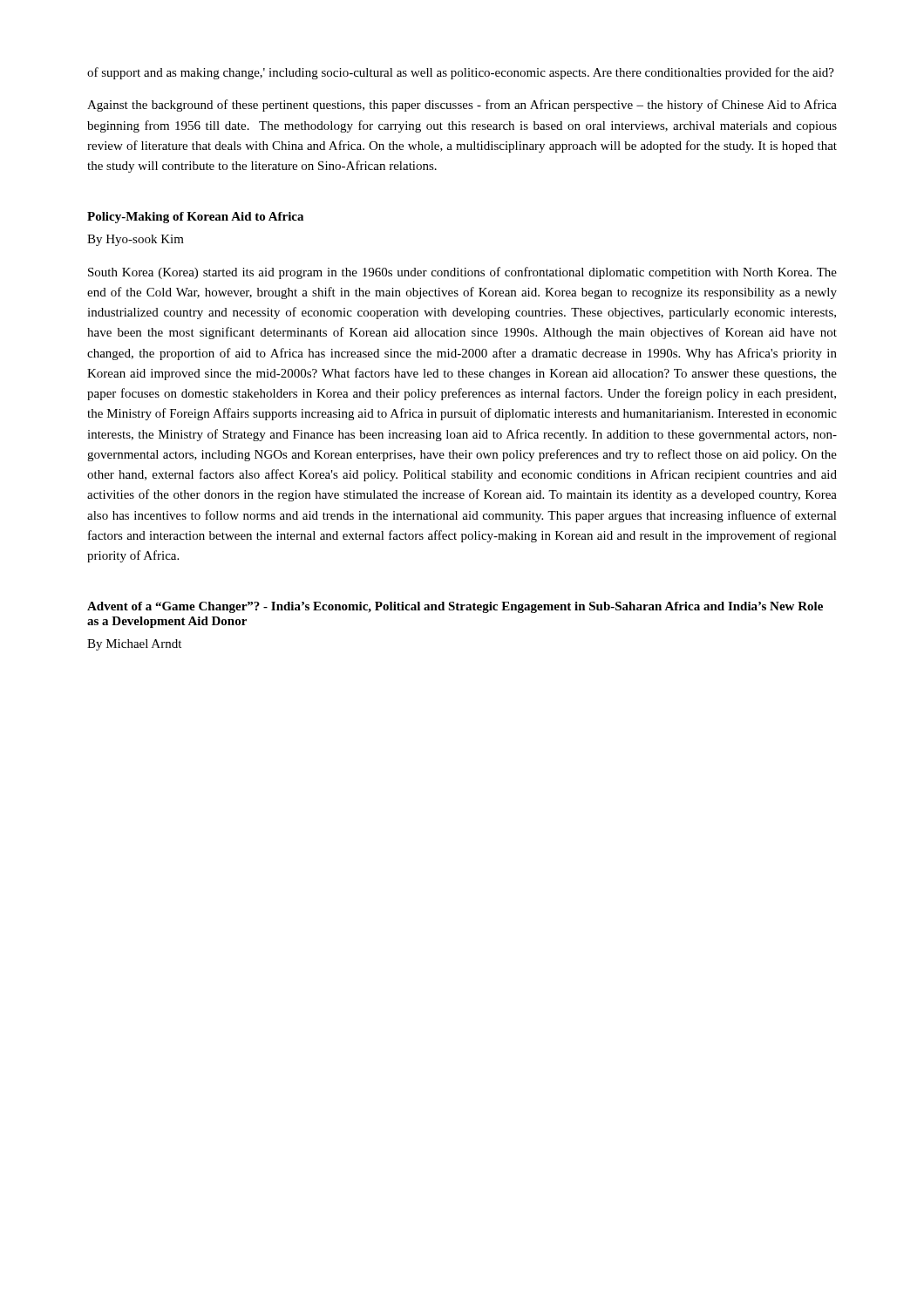Image resolution: width=924 pixels, height=1308 pixels.
Task: Locate the text that says "By Hyo-sook Kim"
Action: click(135, 239)
